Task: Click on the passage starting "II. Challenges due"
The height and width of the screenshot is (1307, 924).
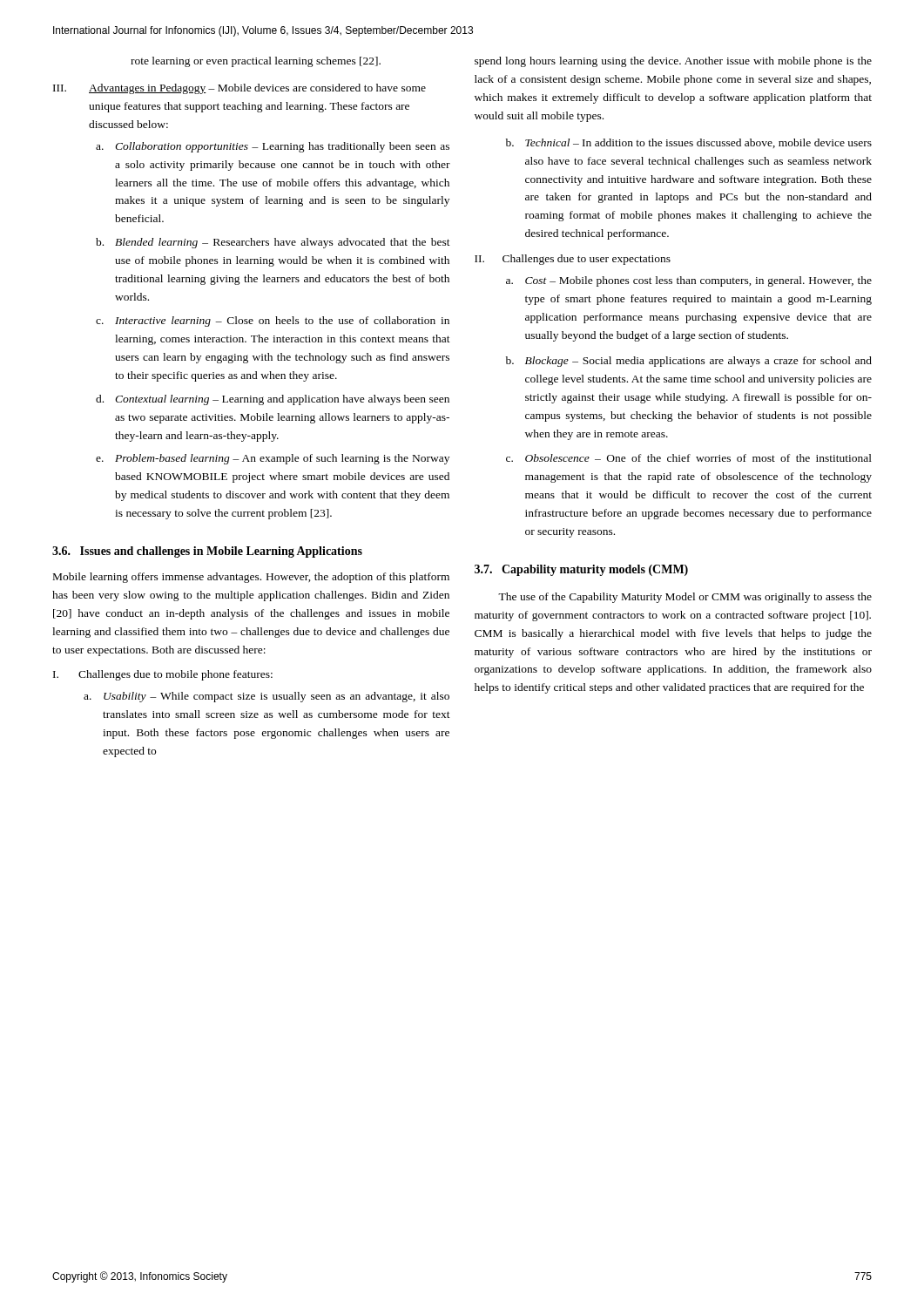Action: (x=572, y=259)
